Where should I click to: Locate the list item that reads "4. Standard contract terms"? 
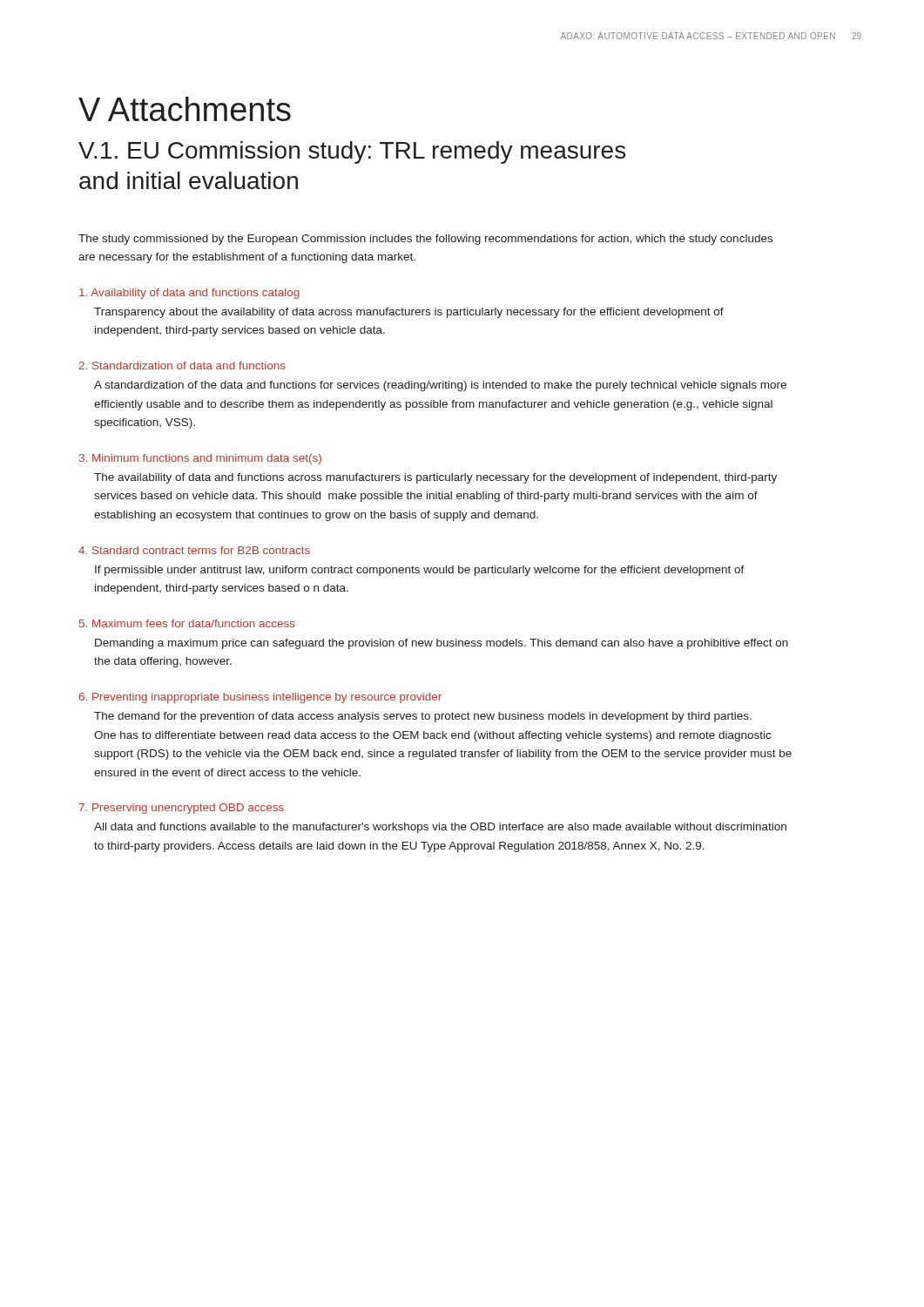pyautogui.click(x=435, y=571)
